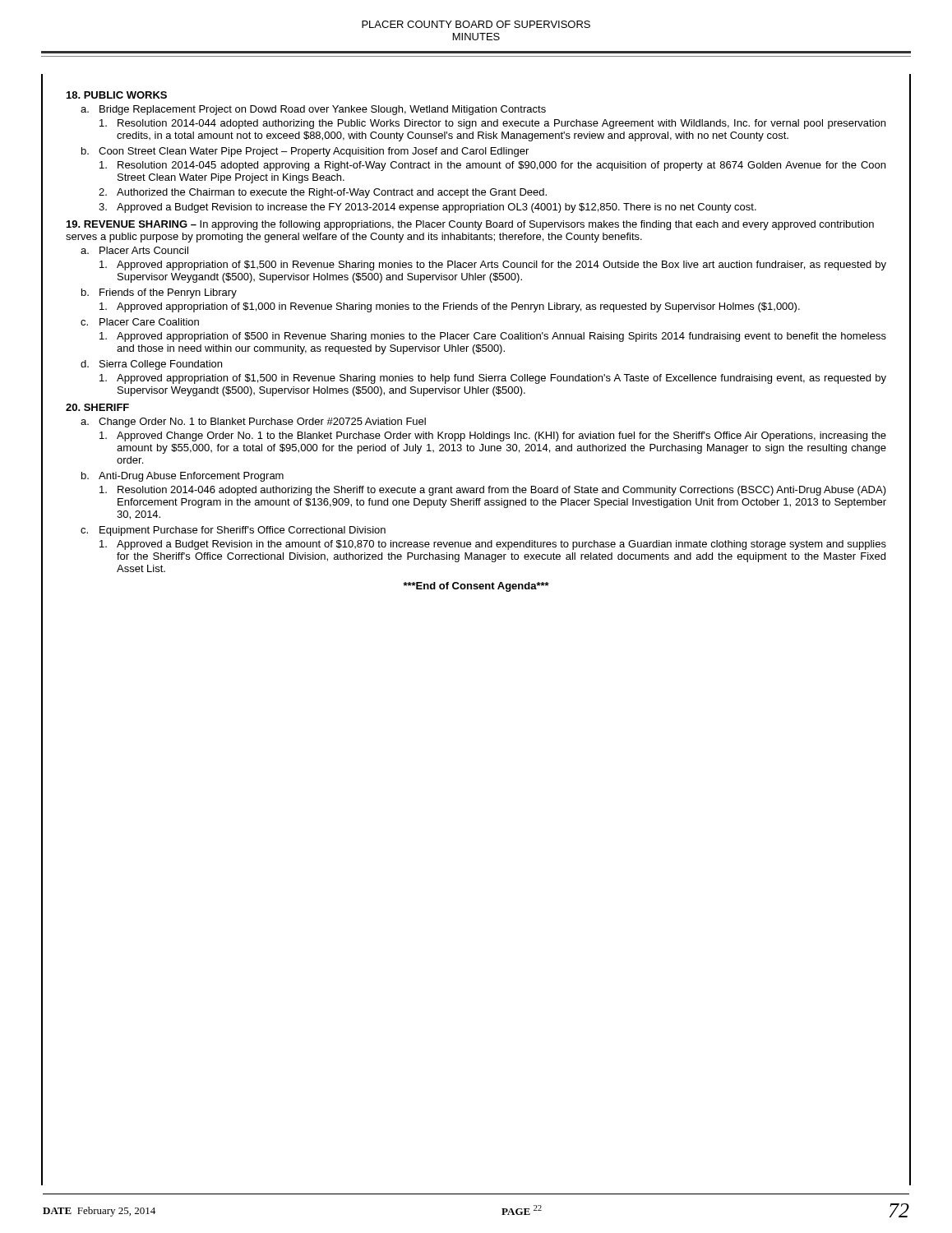Image resolution: width=952 pixels, height=1233 pixels.
Task: Locate the text block starting "b. Friends of the Penryn Library"
Action: point(483,299)
